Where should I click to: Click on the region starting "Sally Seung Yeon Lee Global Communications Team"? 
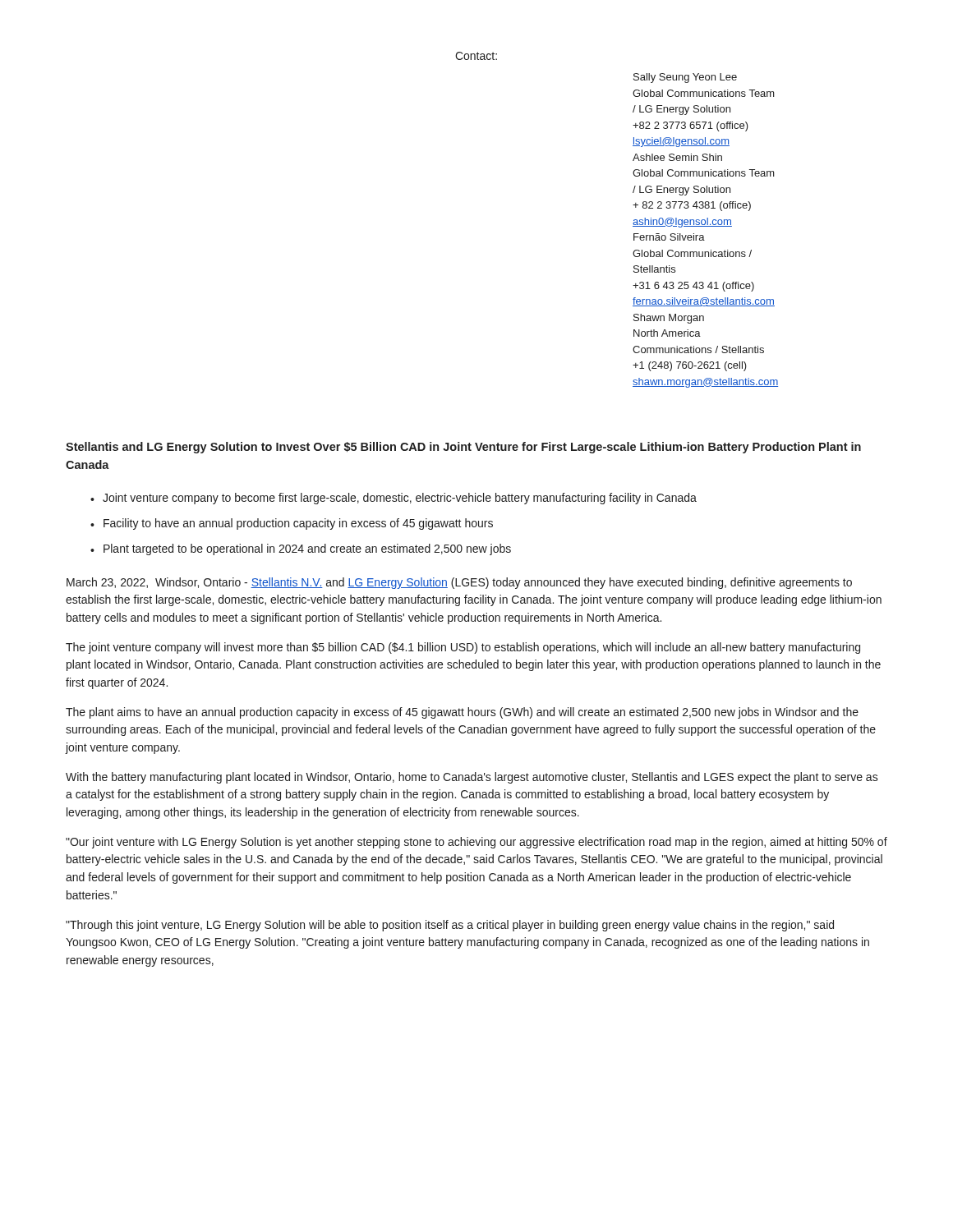click(x=705, y=229)
